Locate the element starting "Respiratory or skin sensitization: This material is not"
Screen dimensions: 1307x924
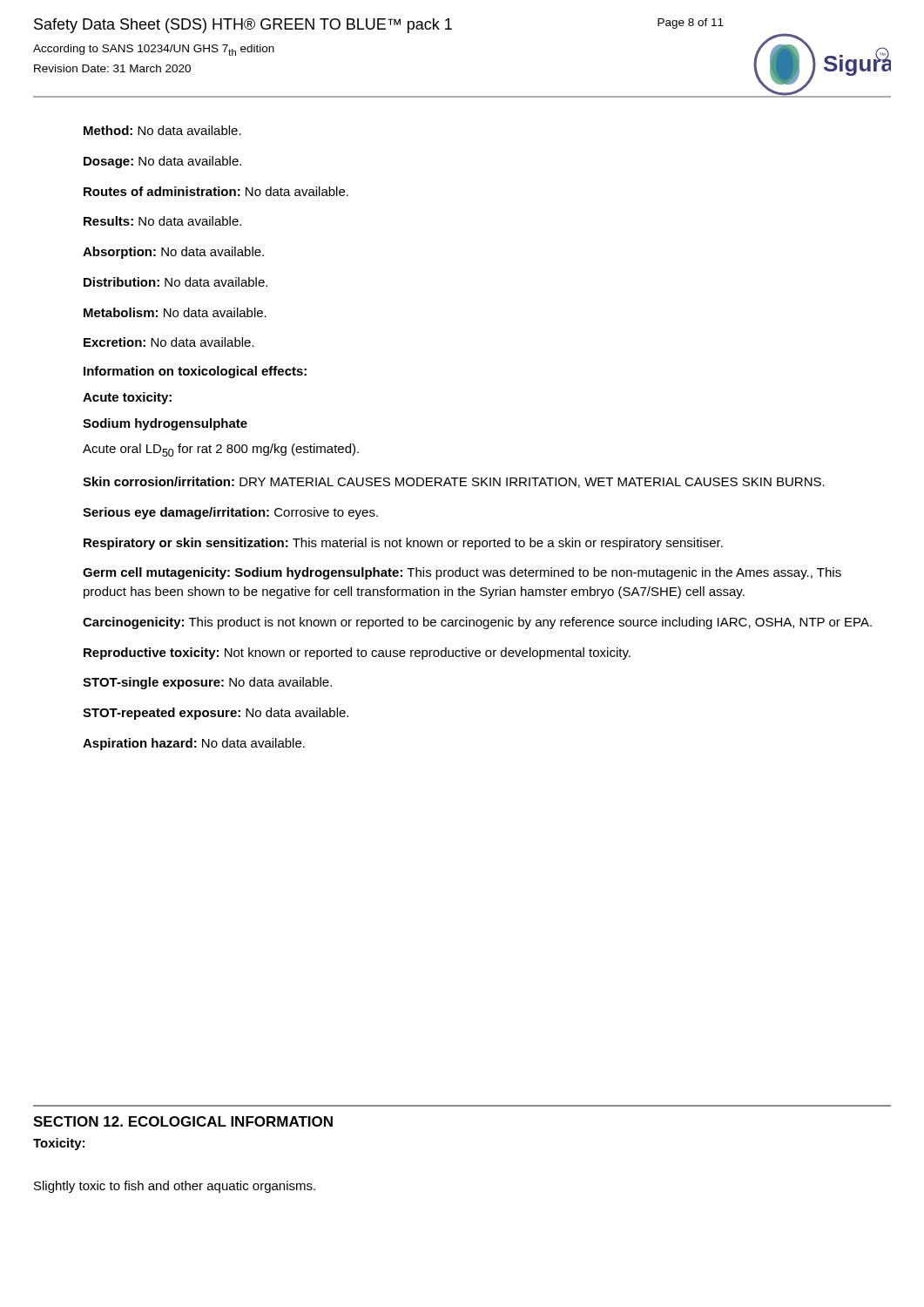pyautogui.click(x=403, y=542)
